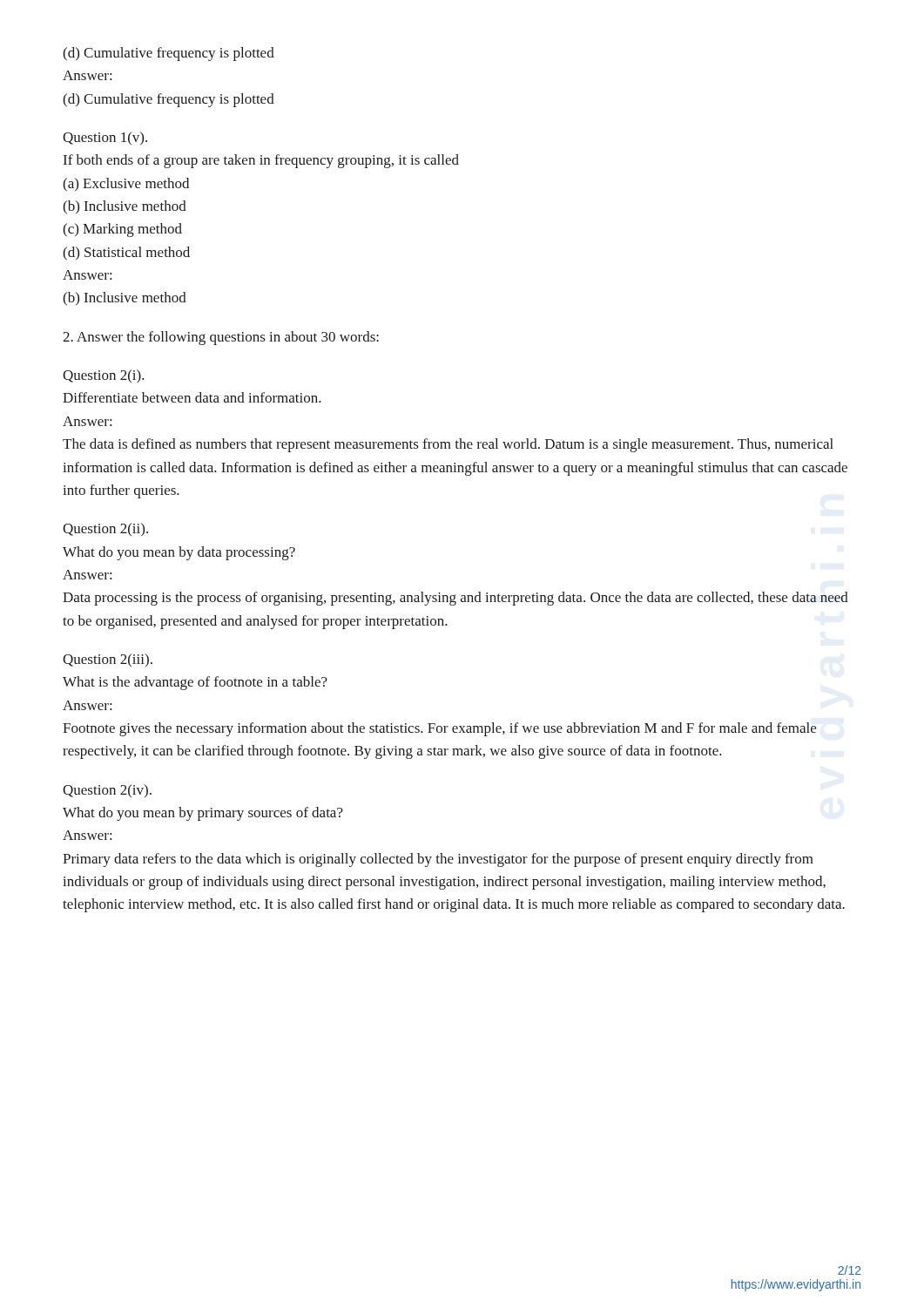Image resolution: width=924 pixels, height=1307 pixels.
Task: Click the passage that begins "What is the advantage of footnote in a"
Action: (x=195, y=682)
